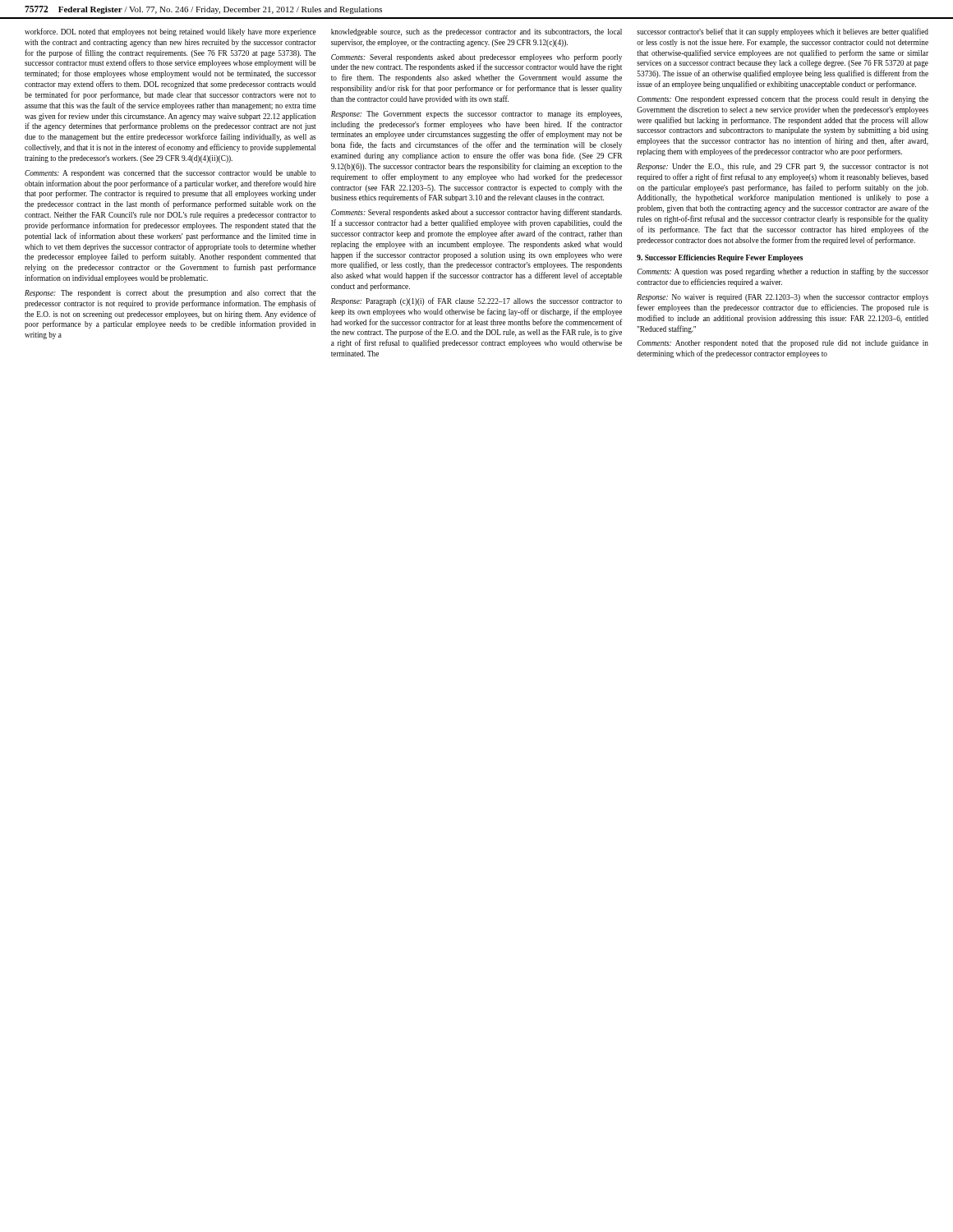The image size is (953, 1232).
Task: Locate the text block with the text "Comments: A question was posed"
Action: click(783, 278)
